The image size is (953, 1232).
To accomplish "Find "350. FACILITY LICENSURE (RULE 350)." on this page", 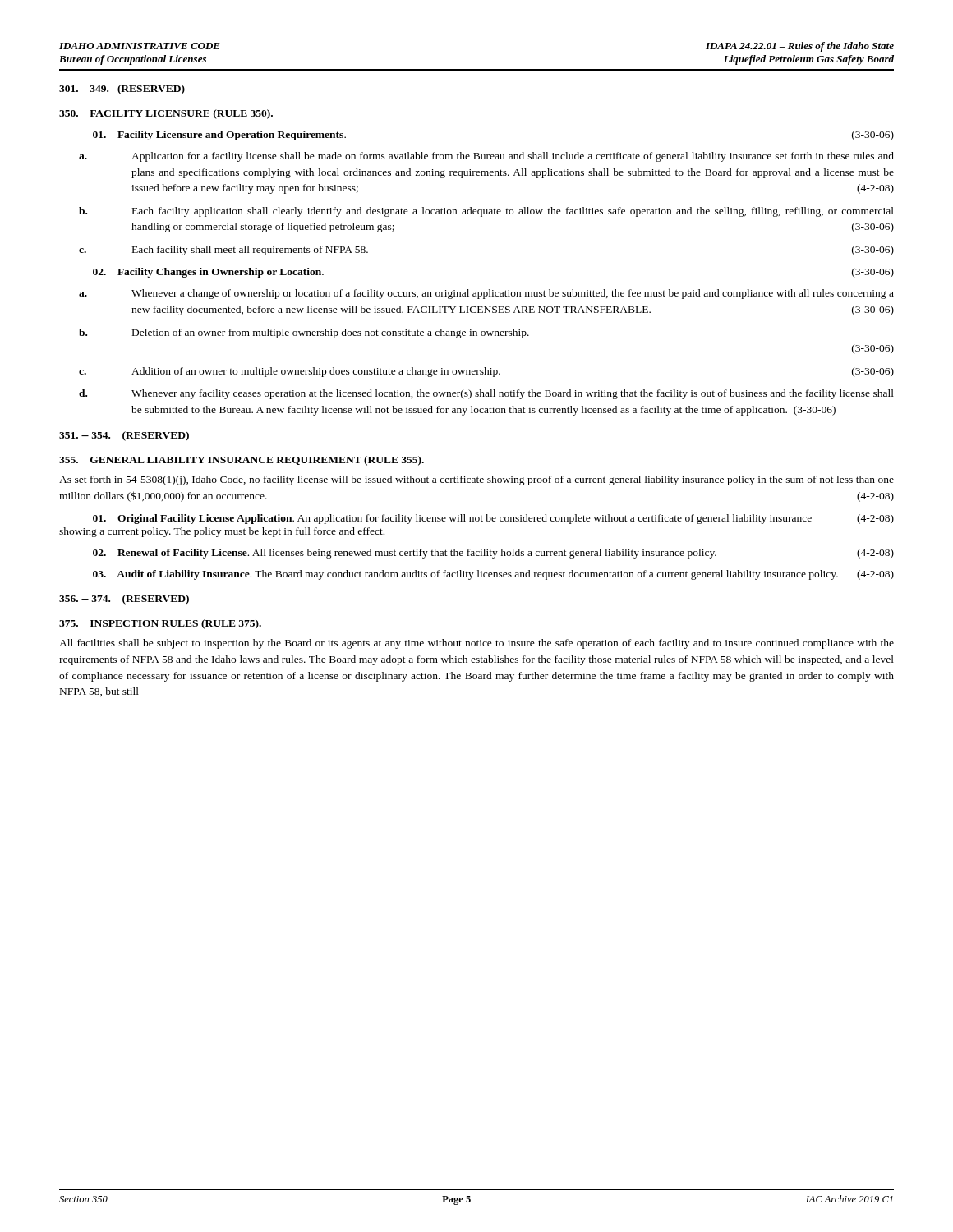I will 166,113.
